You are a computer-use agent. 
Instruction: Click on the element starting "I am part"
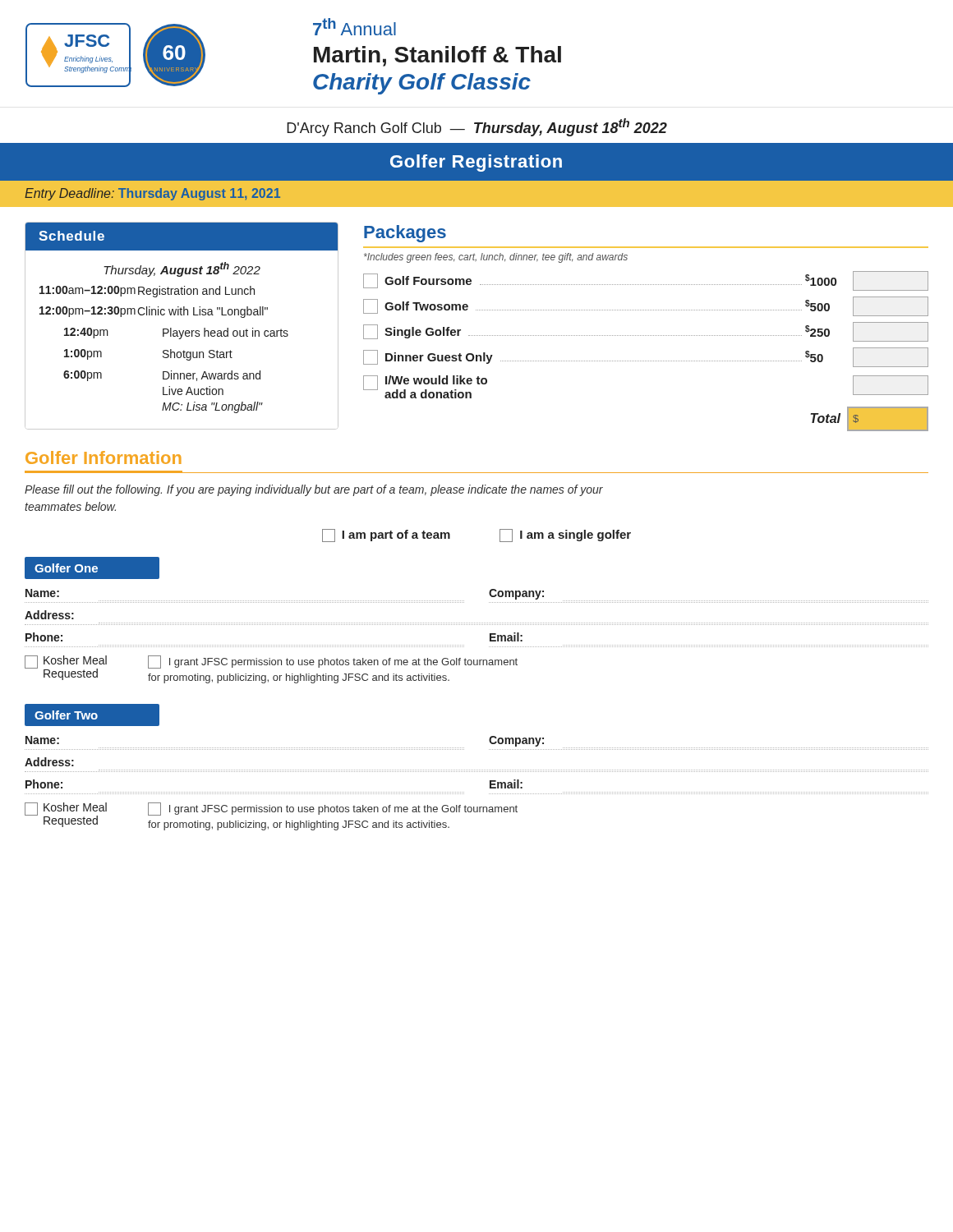click(x=382, y=535)
